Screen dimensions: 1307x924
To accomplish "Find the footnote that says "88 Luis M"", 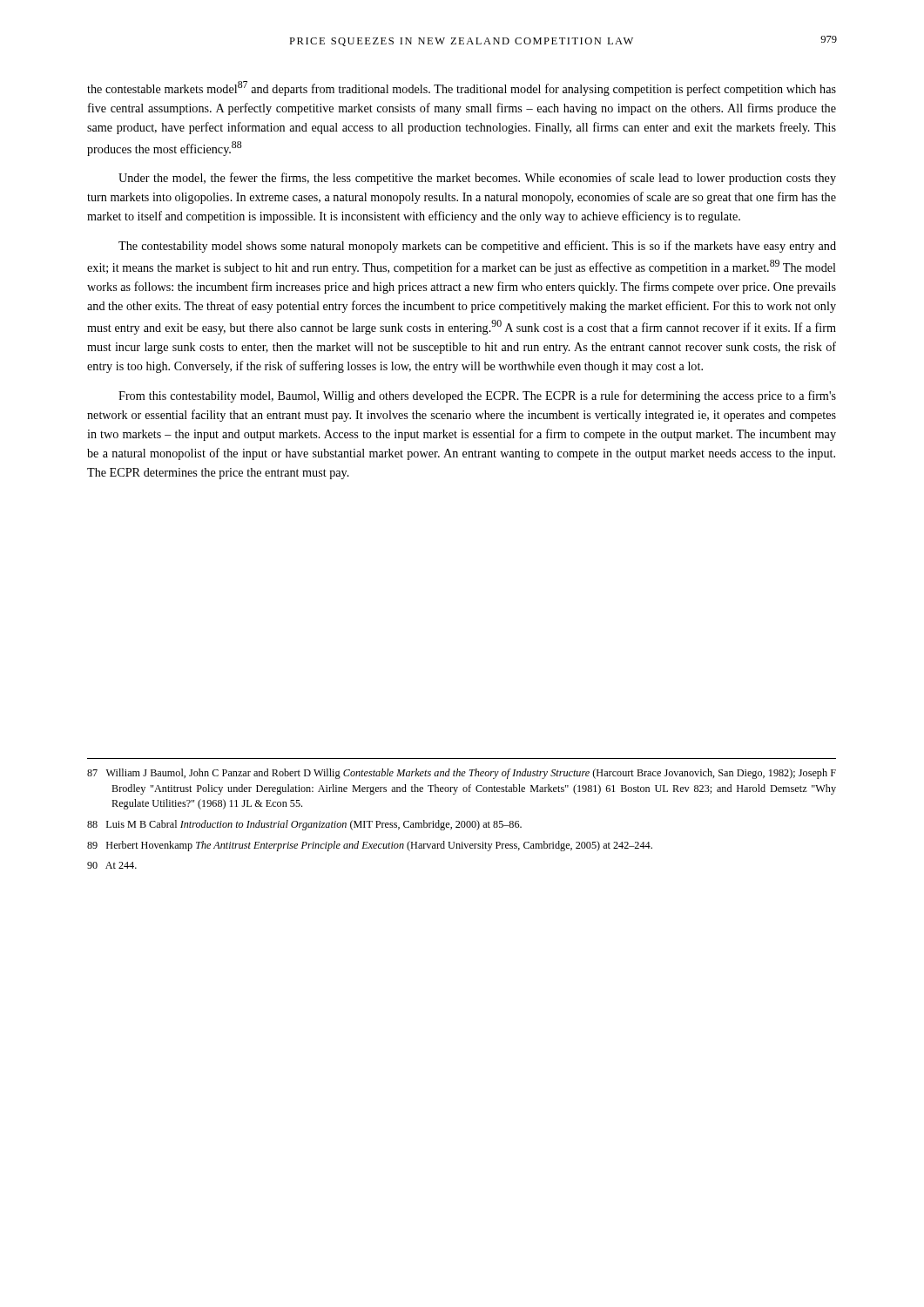I will click(305, 824).
